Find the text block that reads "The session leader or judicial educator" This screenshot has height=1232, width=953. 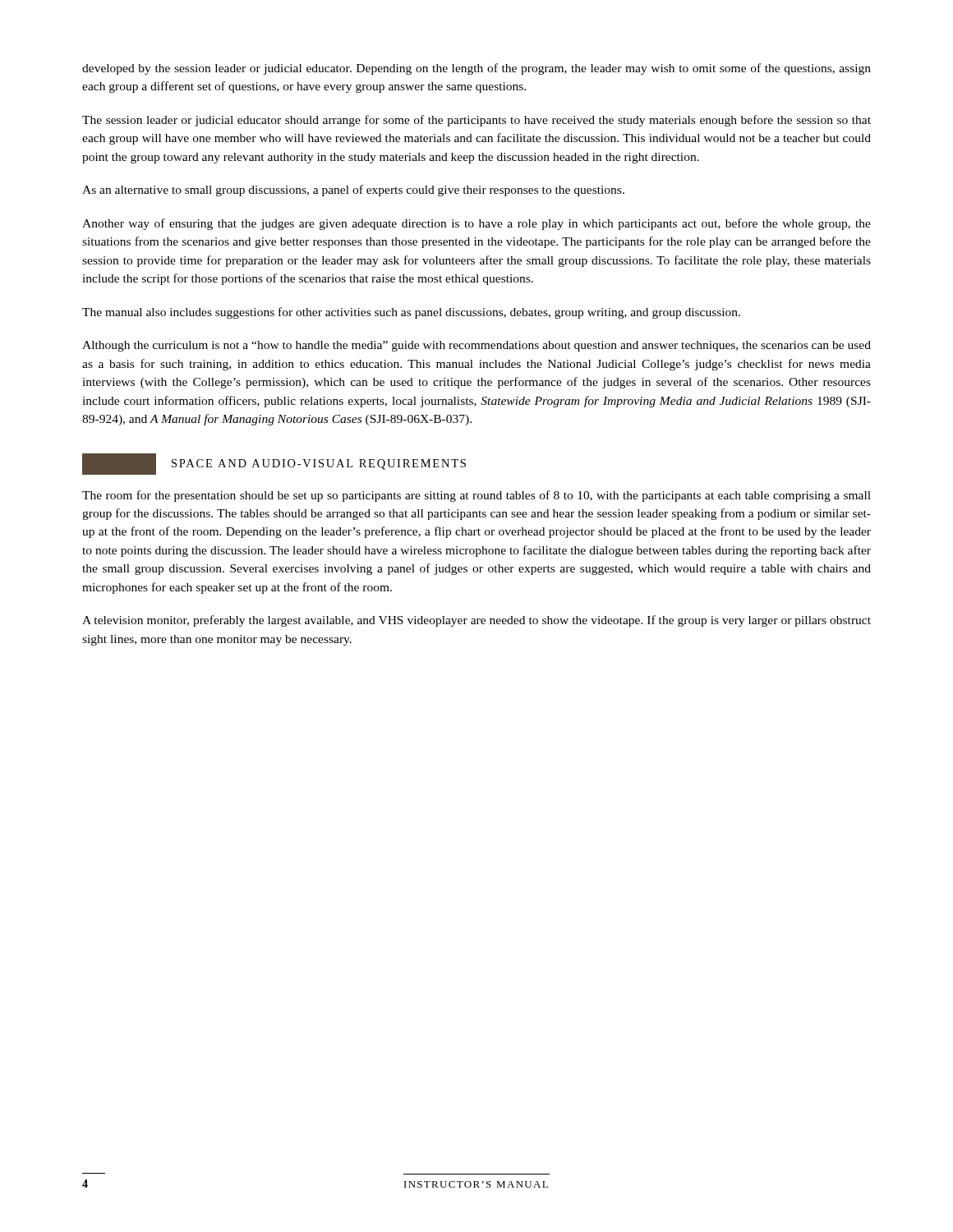476,138
